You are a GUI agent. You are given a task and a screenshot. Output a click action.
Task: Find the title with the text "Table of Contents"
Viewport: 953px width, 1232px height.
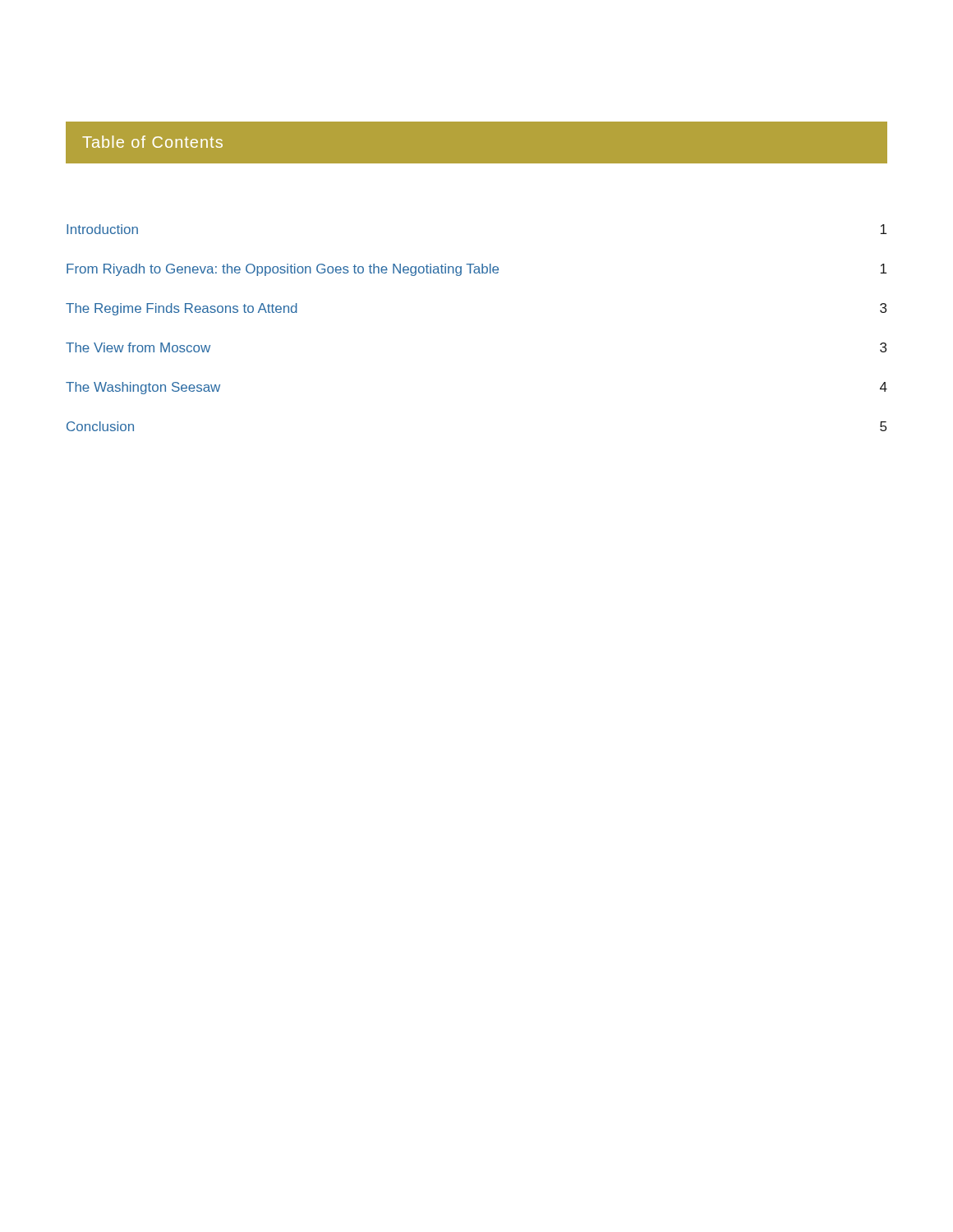(153, 142)
